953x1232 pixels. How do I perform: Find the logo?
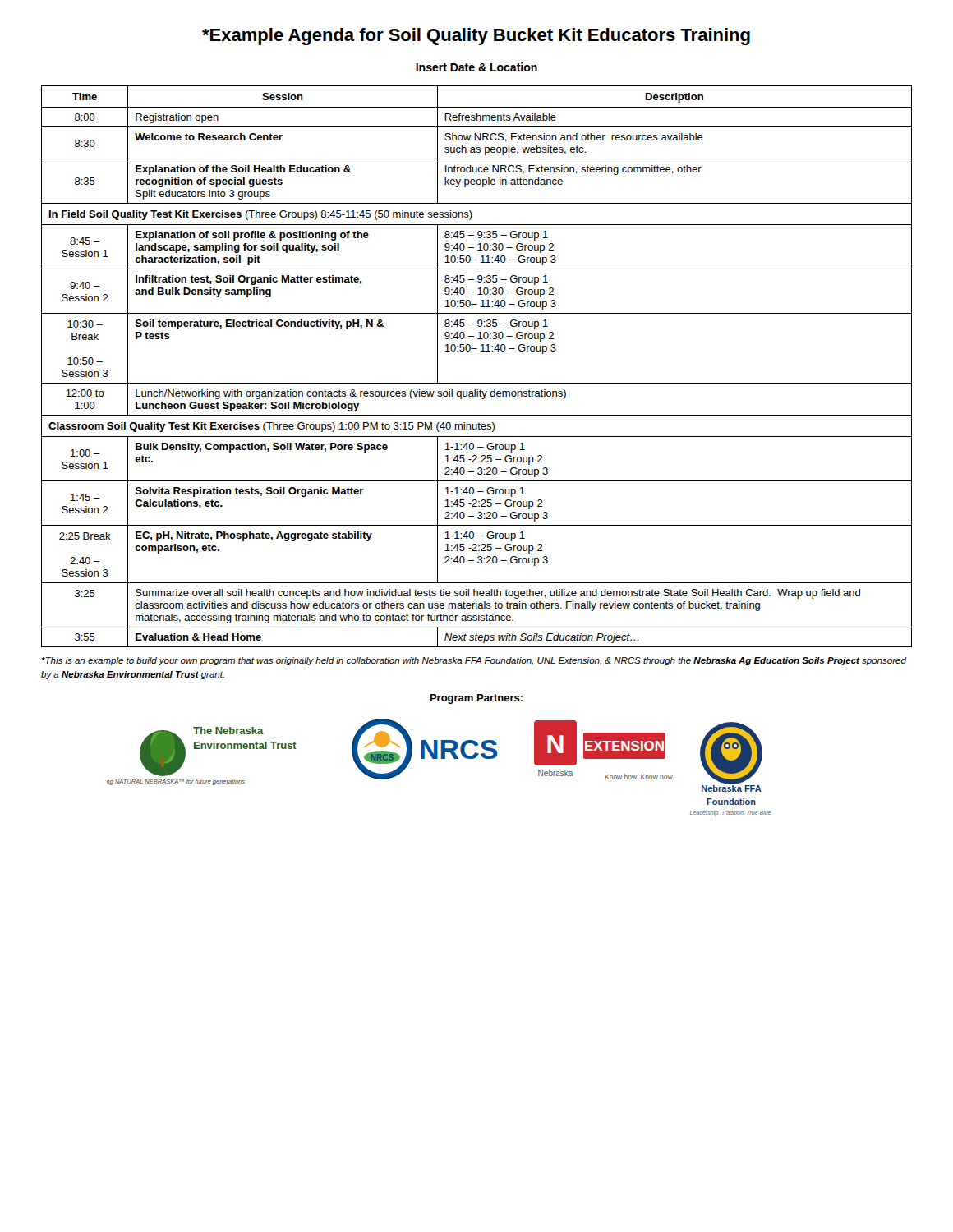(476, 767)
